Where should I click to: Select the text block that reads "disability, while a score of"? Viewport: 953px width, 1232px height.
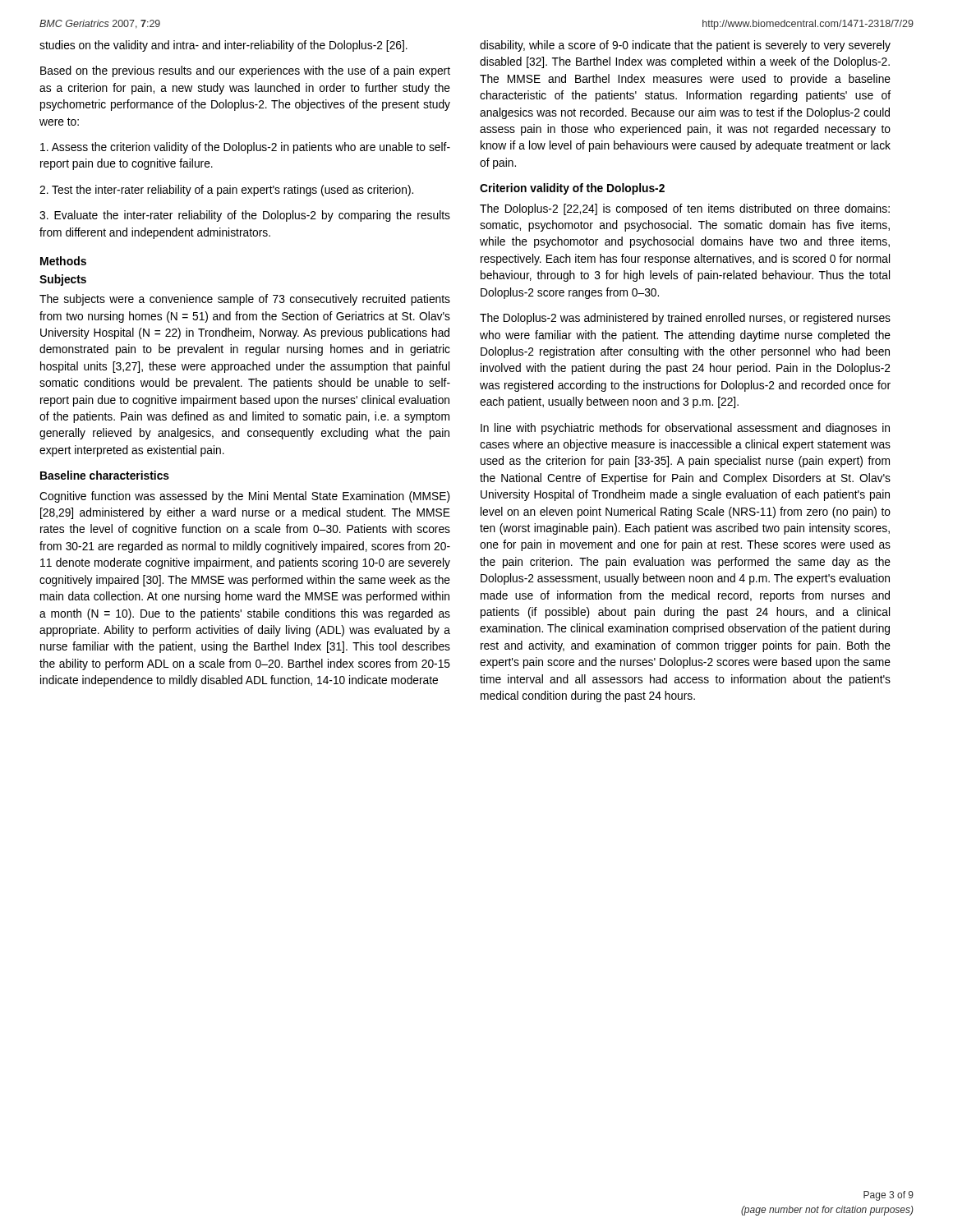click(685, 105)
